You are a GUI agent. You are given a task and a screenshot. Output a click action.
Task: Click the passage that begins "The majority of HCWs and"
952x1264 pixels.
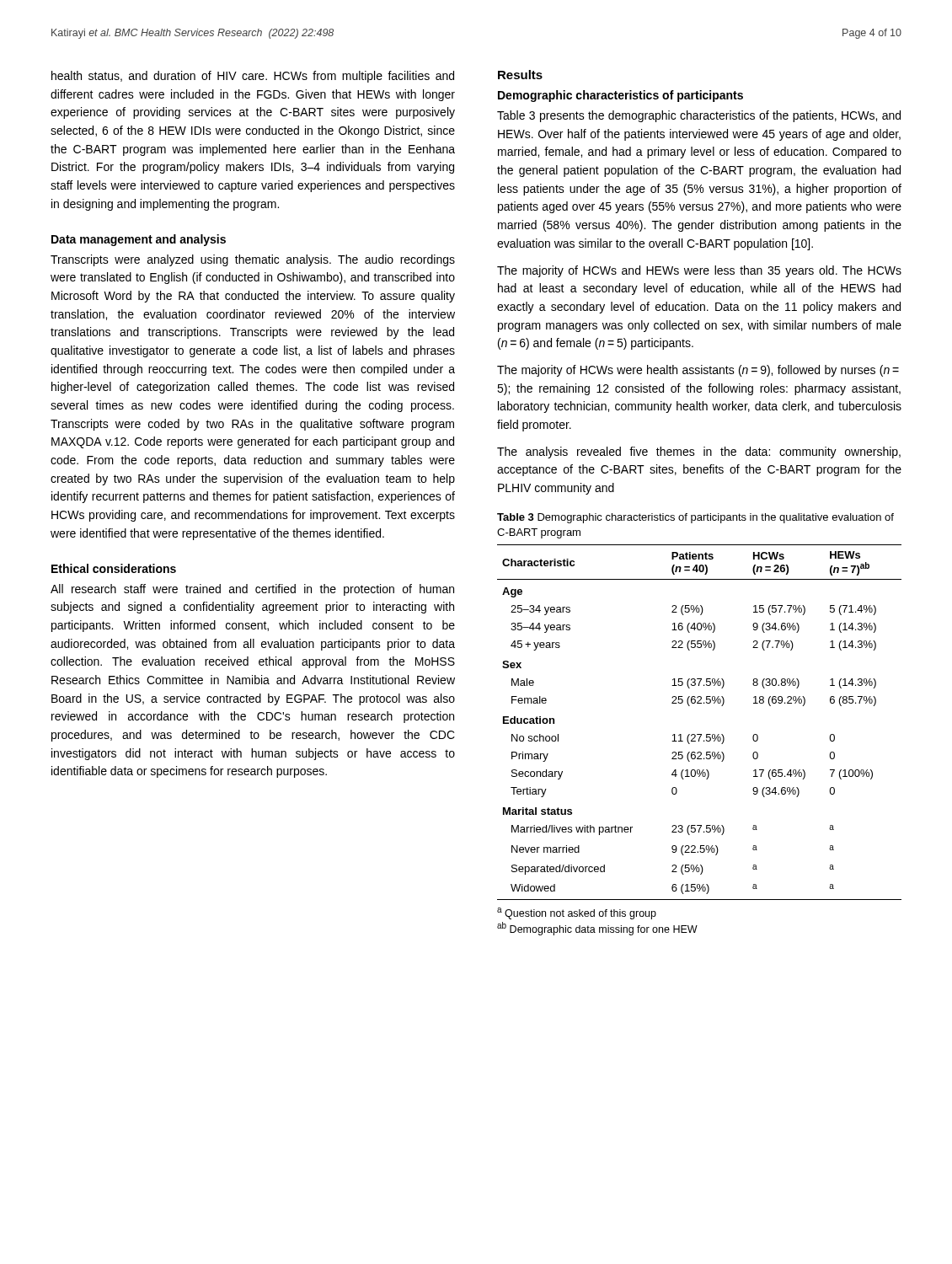(x=699, y=307)
